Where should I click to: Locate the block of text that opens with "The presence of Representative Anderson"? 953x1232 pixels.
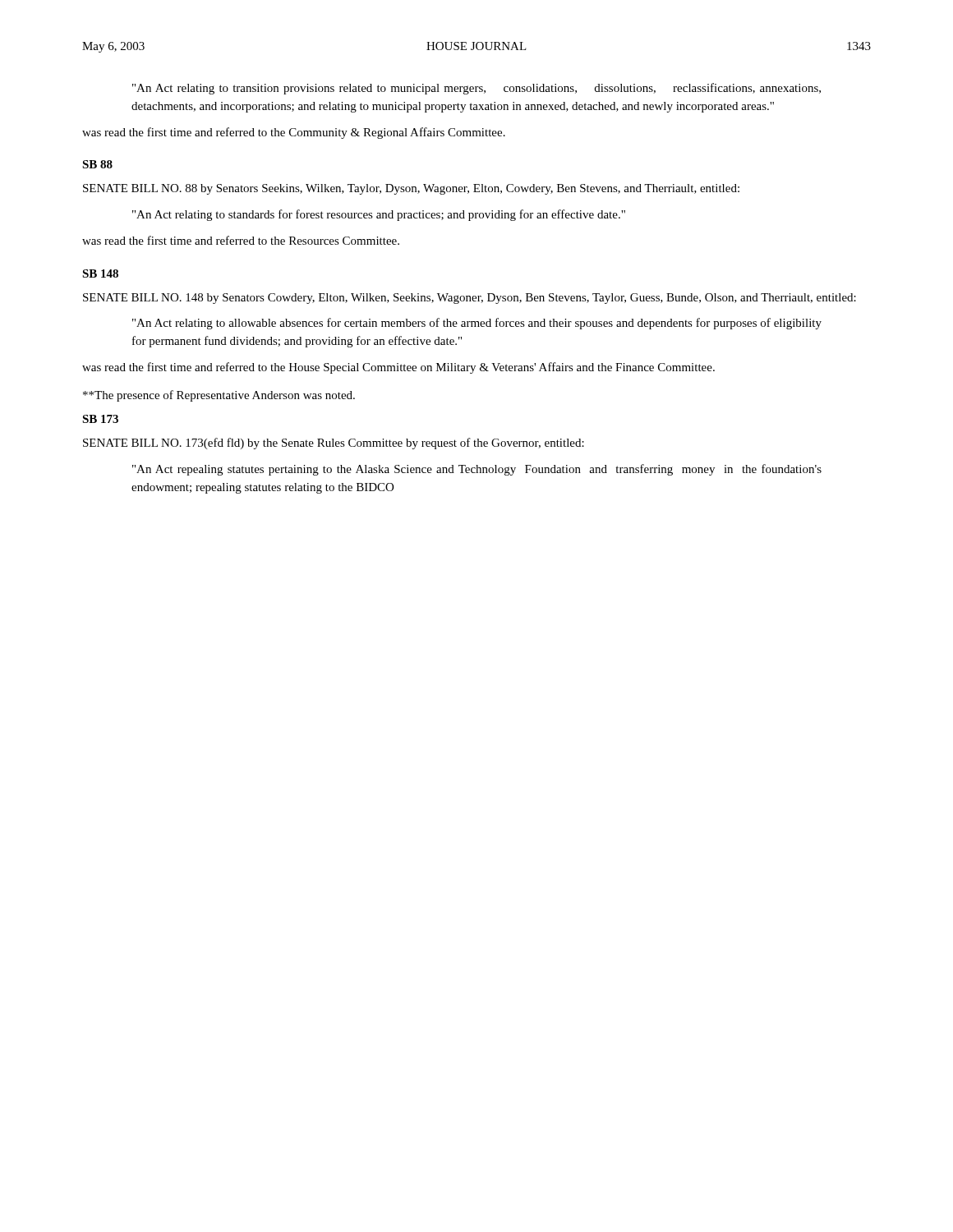click(x=219, y=395)
